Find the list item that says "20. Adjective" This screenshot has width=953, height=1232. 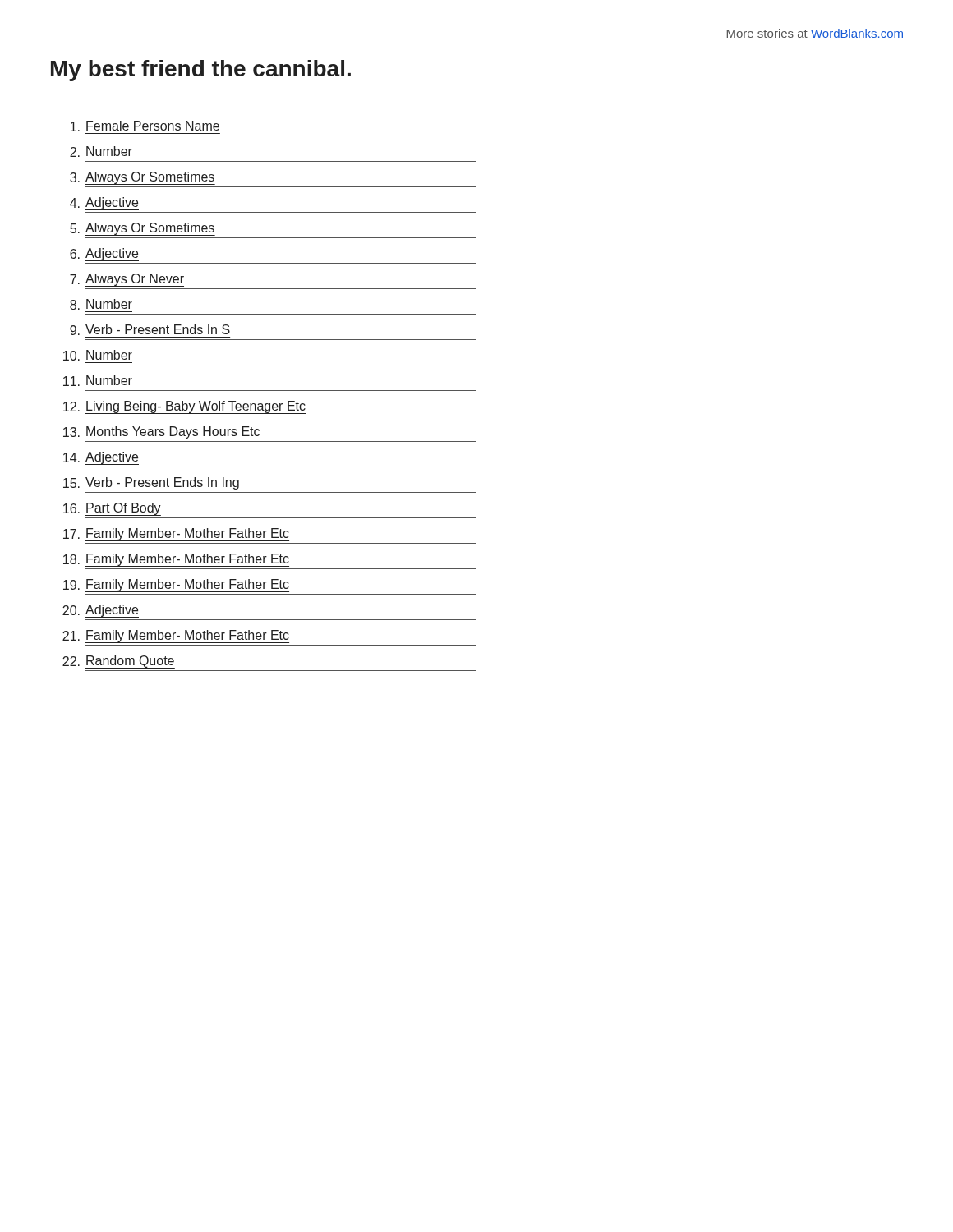coord(263,611)
